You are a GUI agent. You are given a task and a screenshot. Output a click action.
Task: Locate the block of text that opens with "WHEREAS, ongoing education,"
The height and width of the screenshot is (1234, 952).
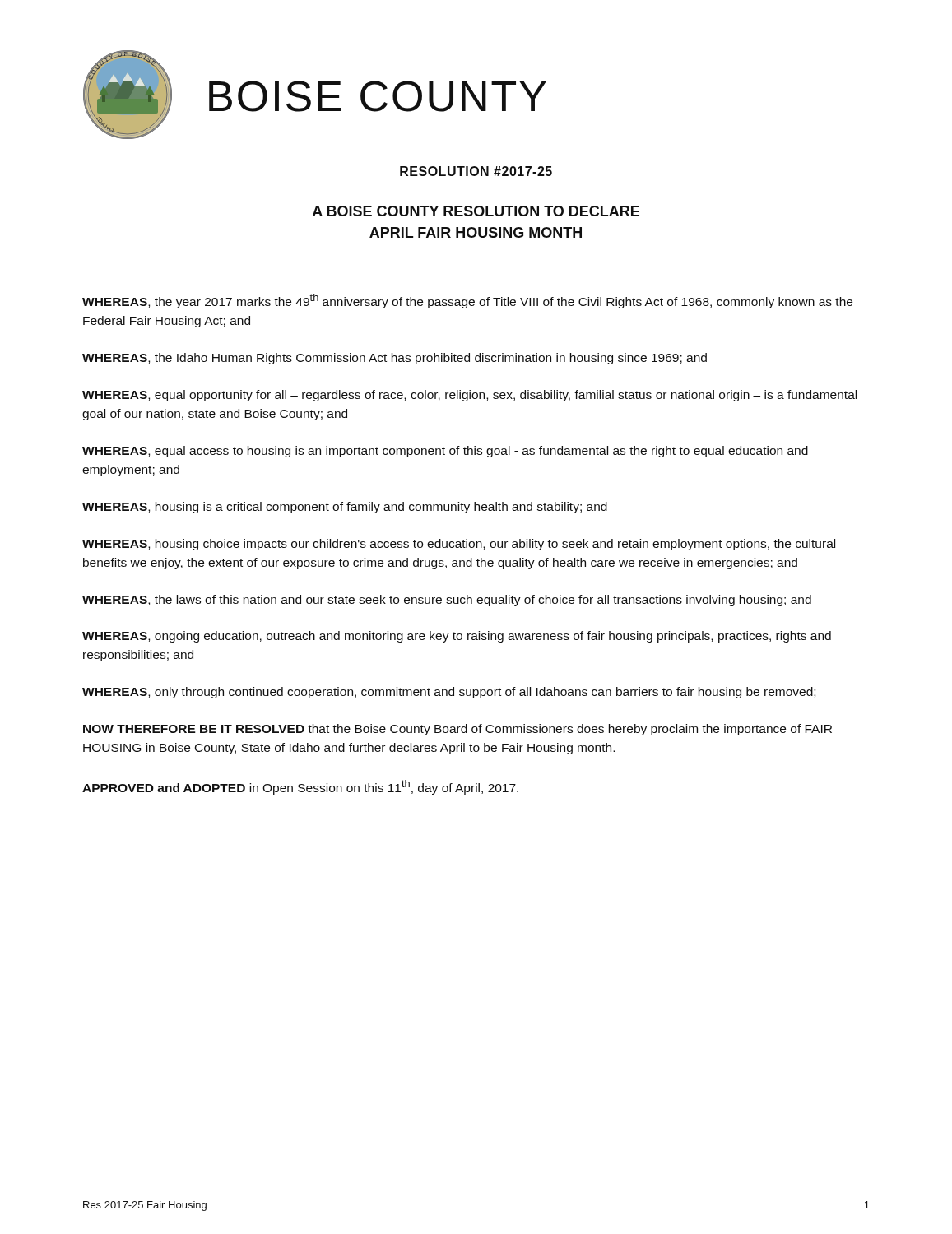point(457,645)
